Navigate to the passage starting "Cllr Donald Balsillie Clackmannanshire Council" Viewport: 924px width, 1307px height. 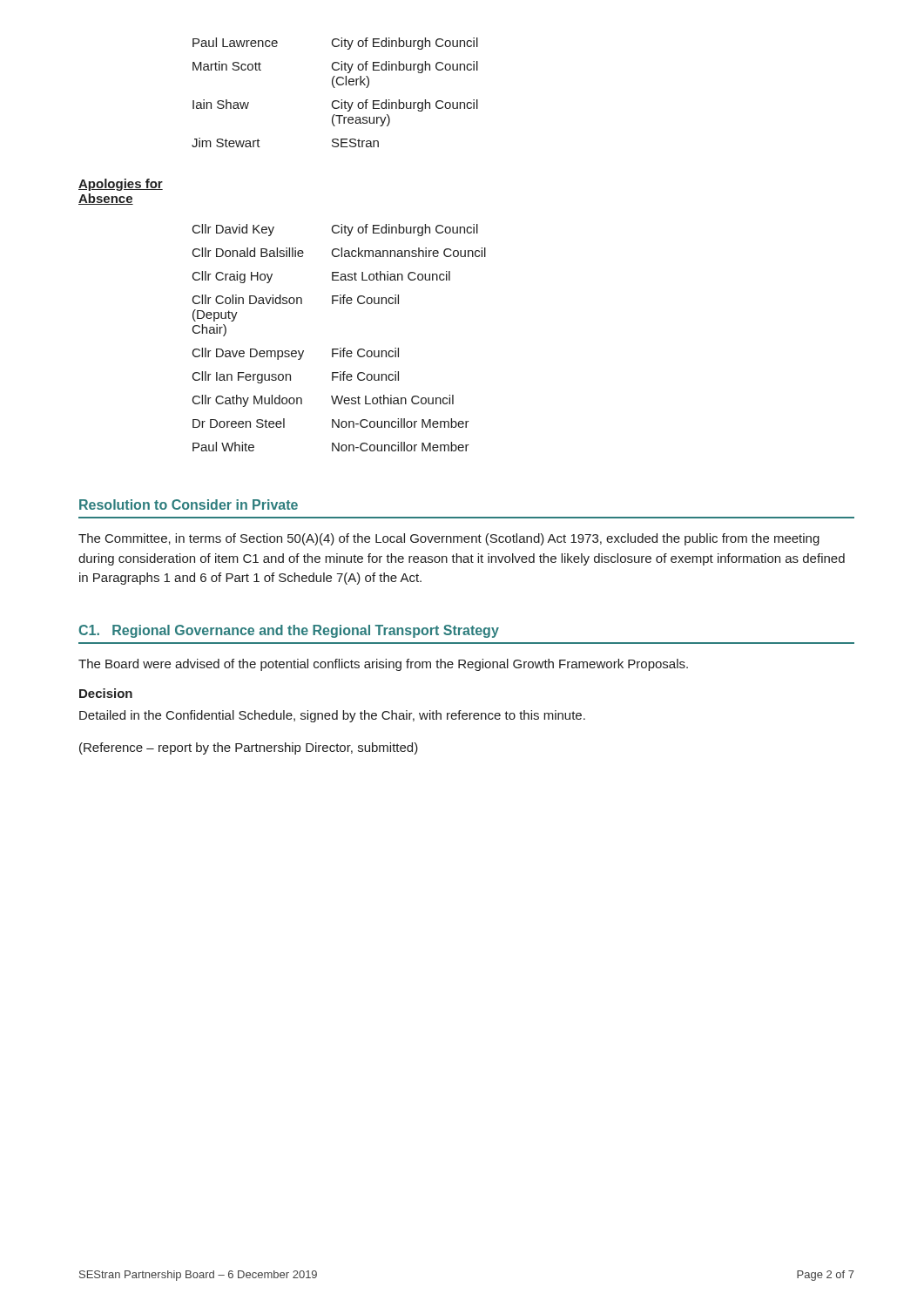pos(282,252)
